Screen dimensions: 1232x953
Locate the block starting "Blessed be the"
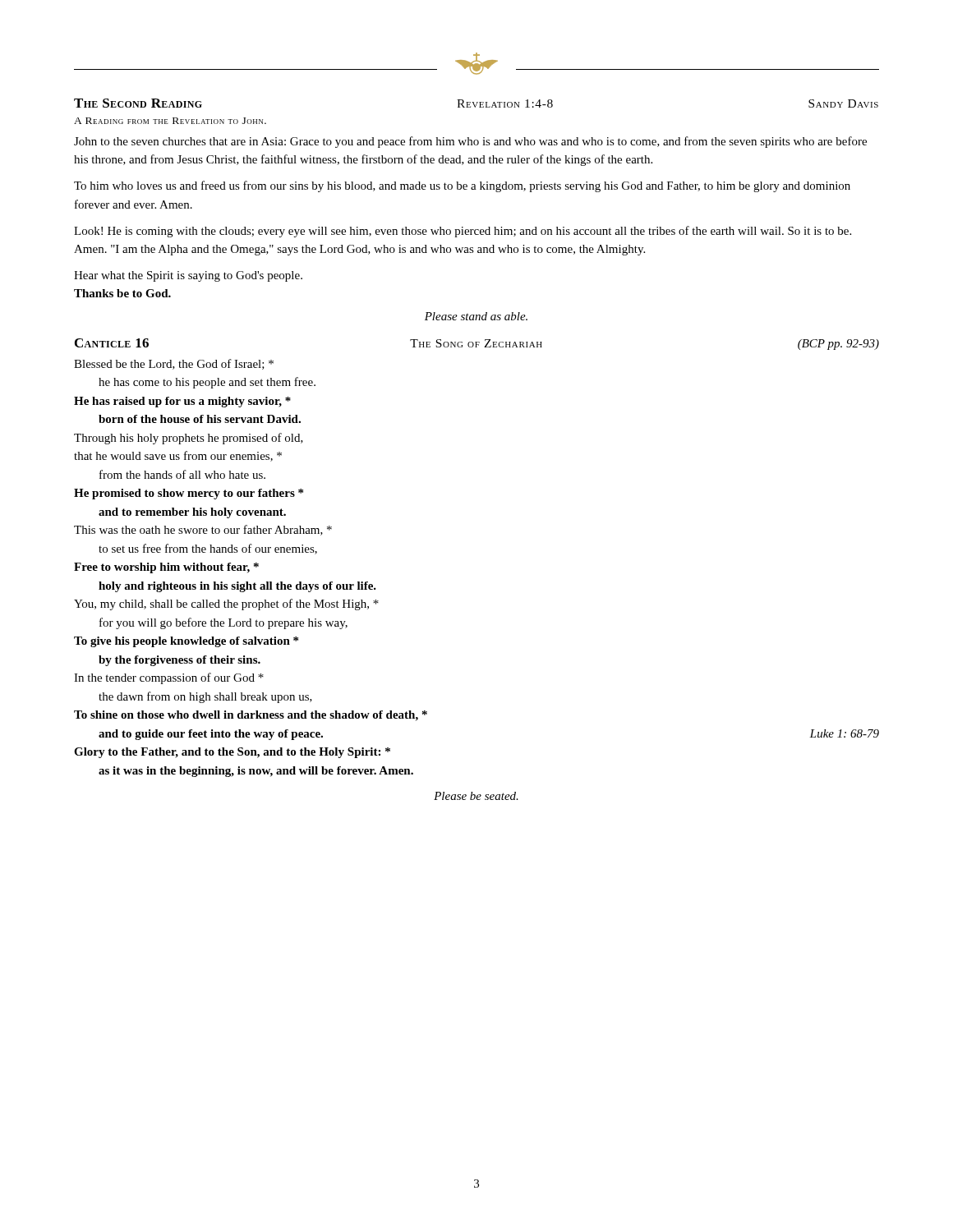click(174, 364)
